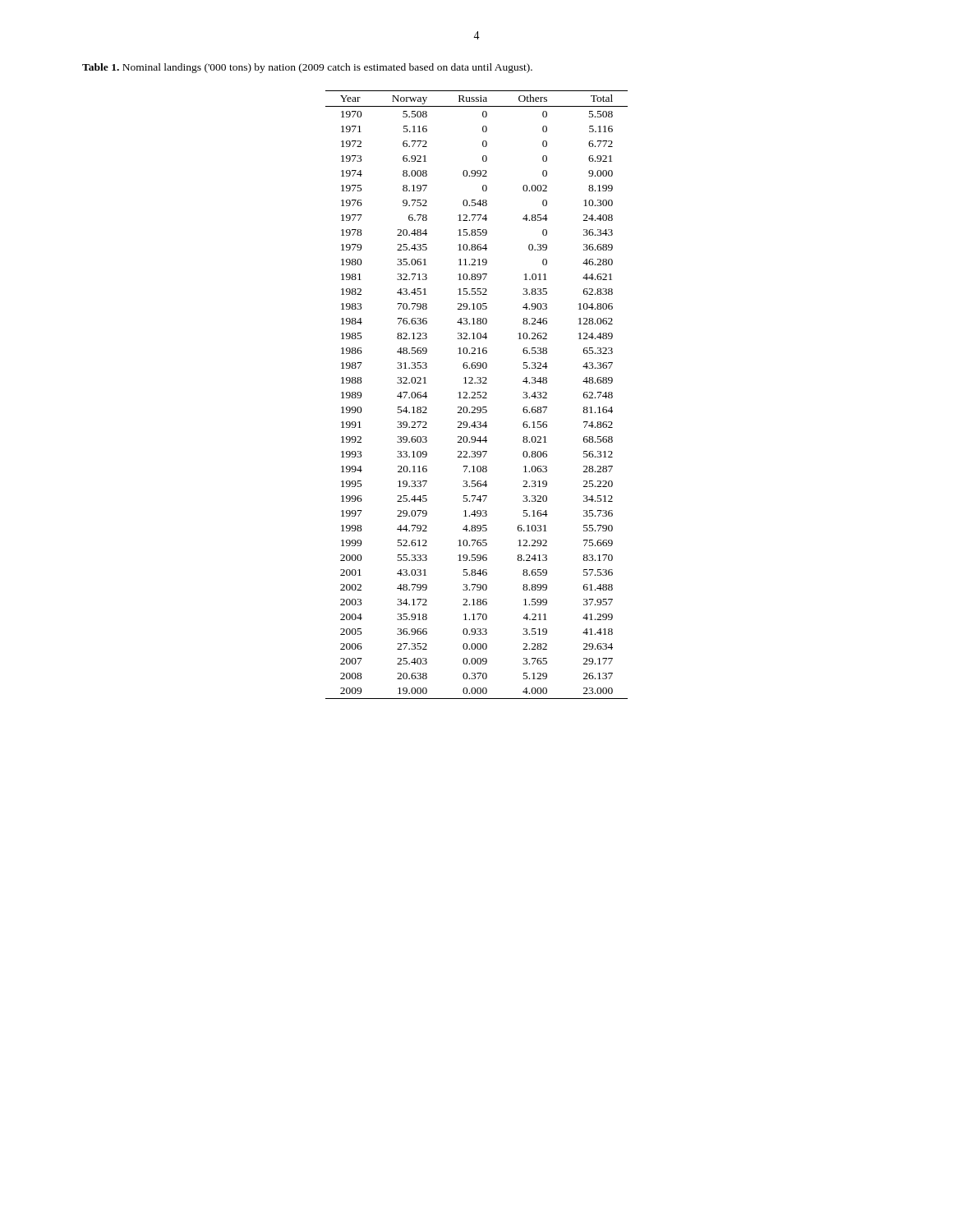Screen dimensions: 1232x953
Task: Locate the region starting "Table 1. Nominal landings ('000"
Action: 308,67
